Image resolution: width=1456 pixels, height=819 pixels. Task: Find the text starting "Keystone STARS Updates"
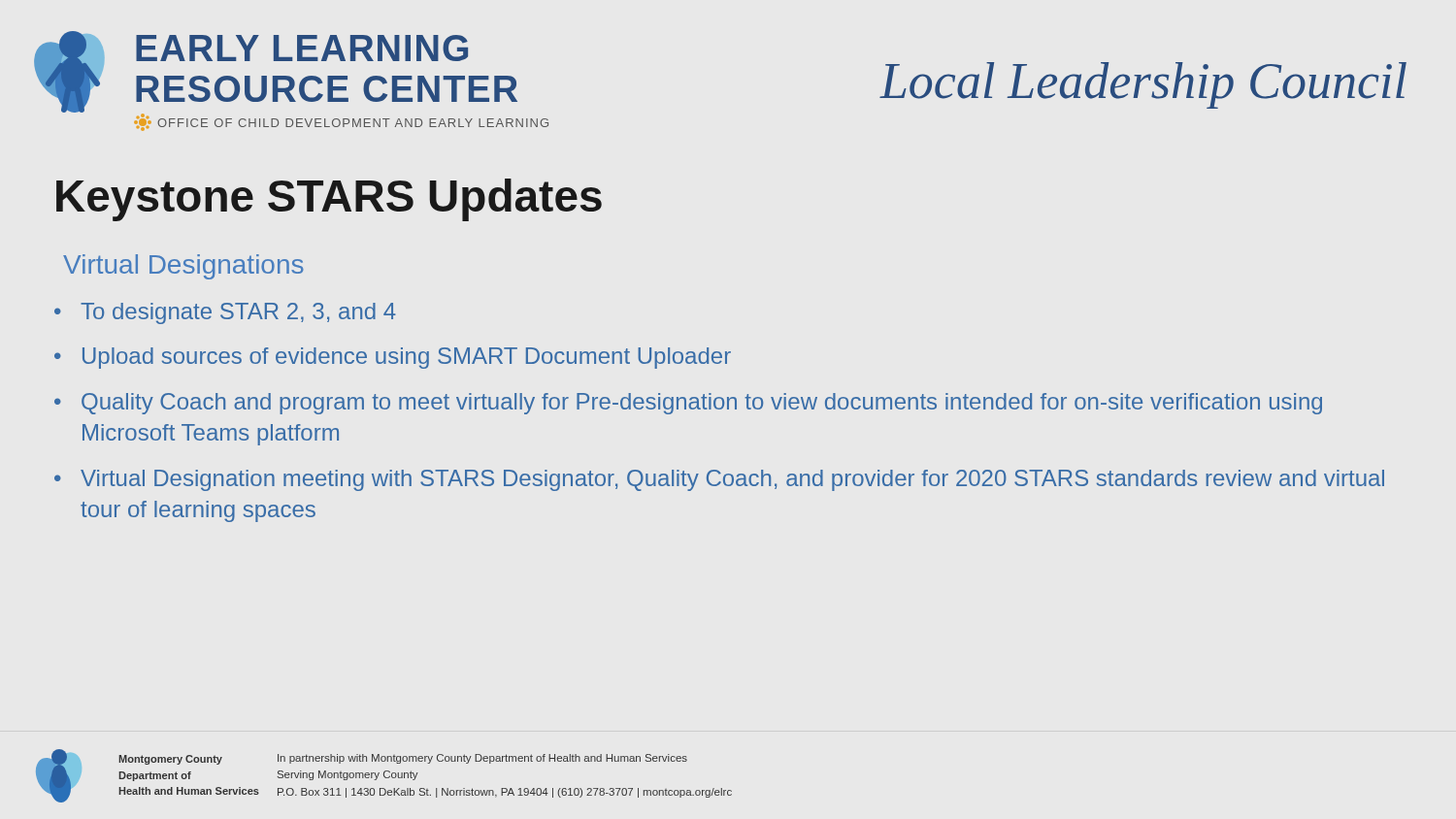[x=328, y=196]
